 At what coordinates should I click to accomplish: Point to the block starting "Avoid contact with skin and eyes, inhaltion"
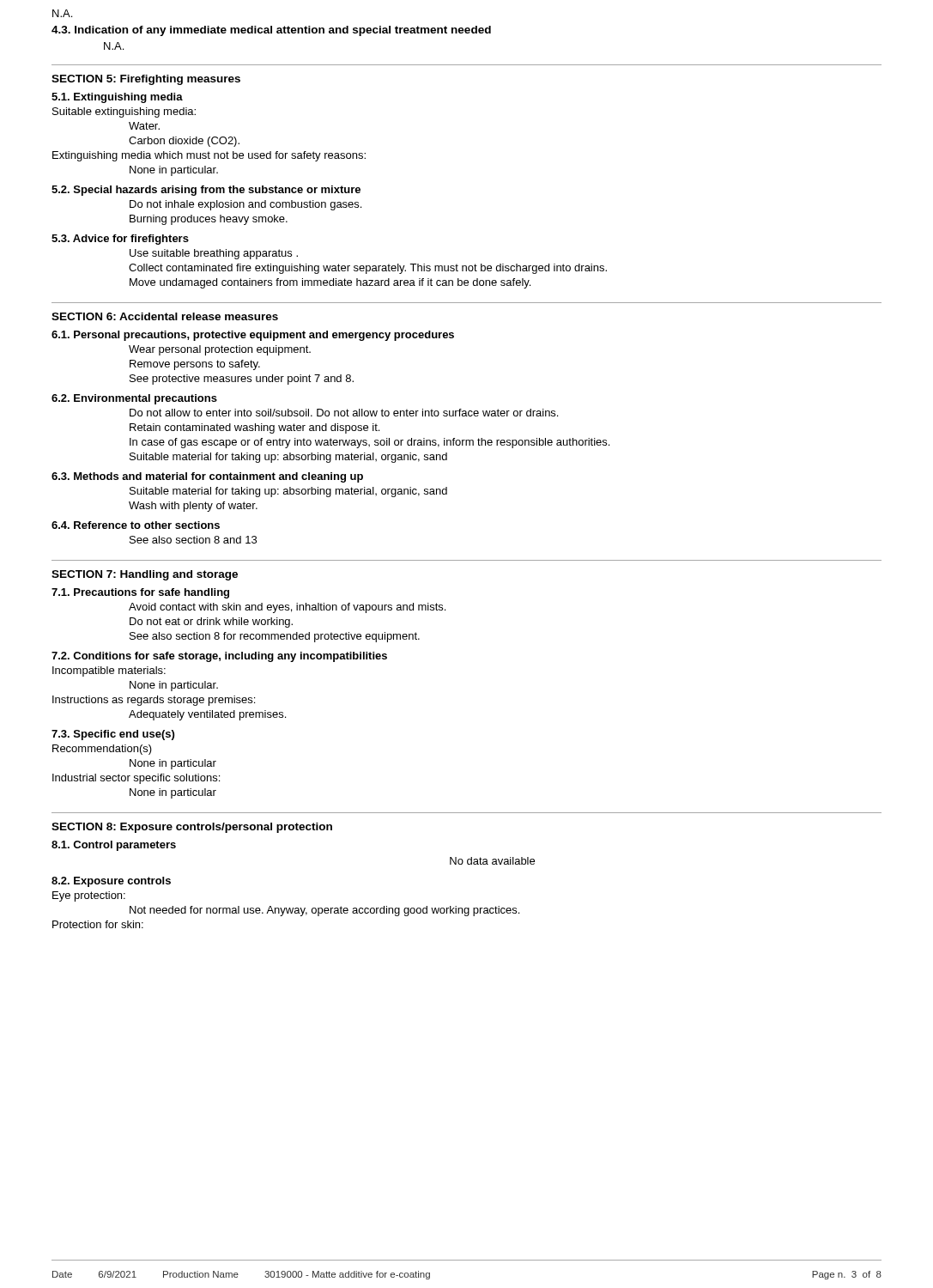(288, 607)
